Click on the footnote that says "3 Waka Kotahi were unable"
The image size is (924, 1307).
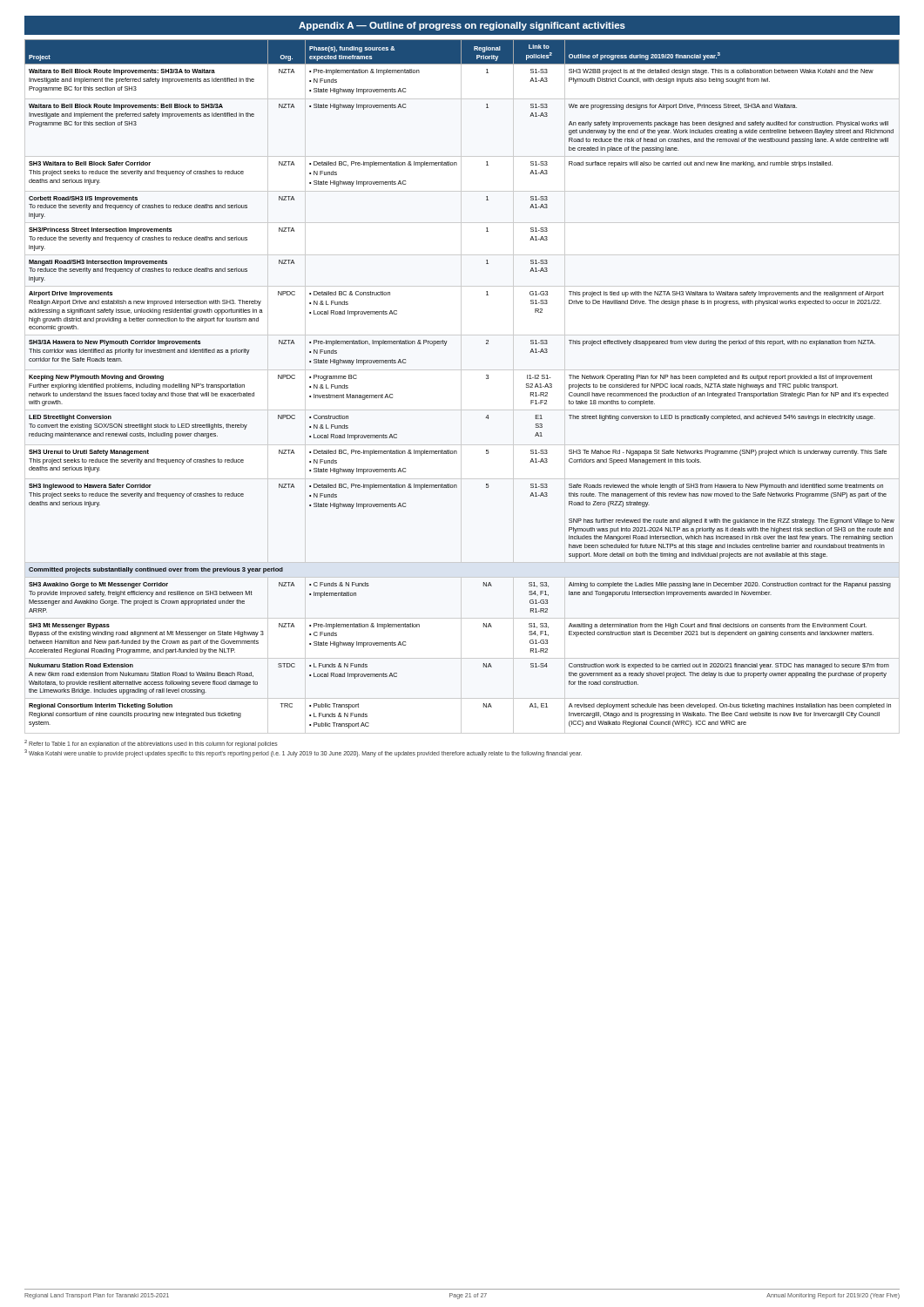[x=303, y=753]
